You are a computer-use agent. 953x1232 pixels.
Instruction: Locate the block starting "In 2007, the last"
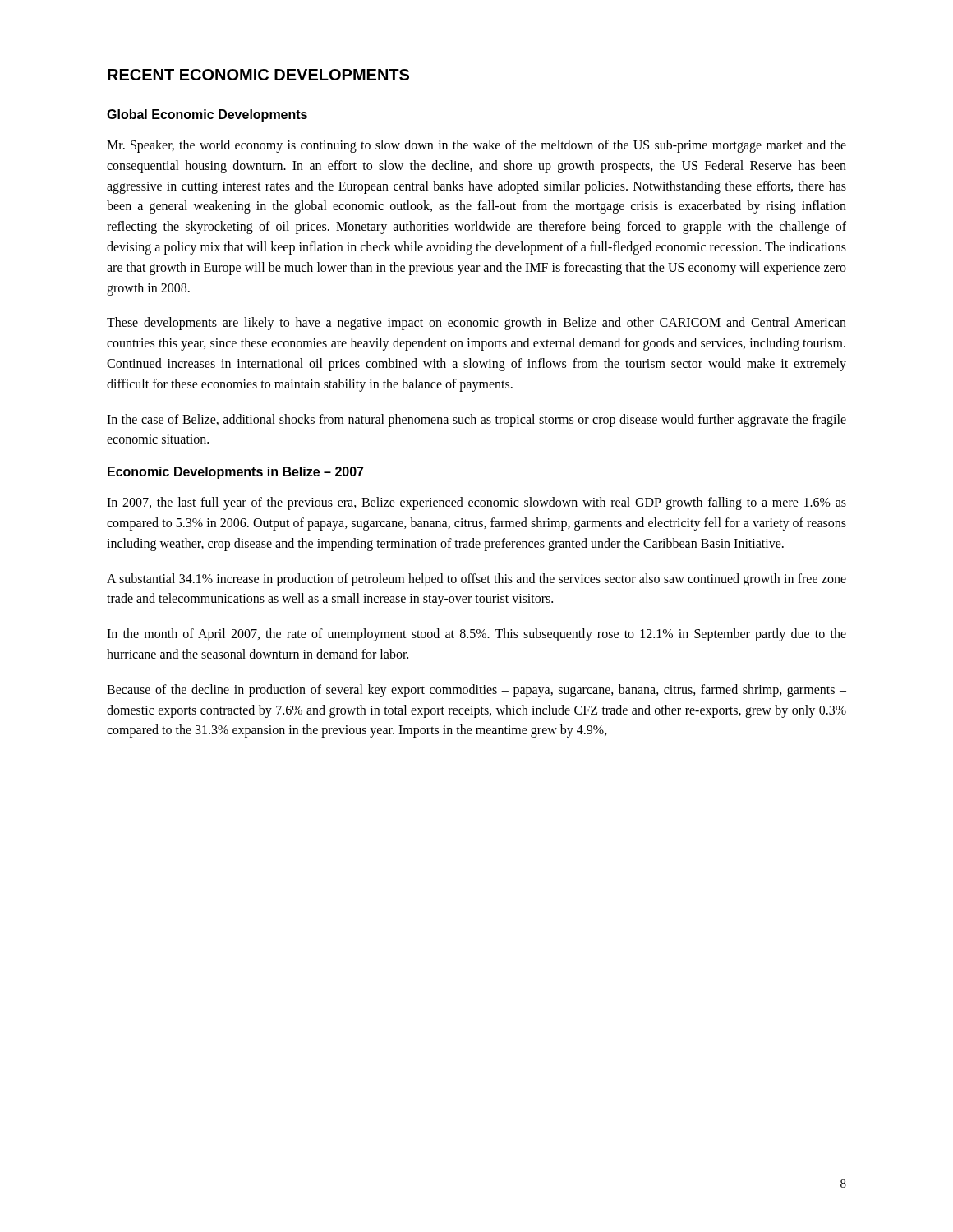pyautogui.click(x=476, y=523)
